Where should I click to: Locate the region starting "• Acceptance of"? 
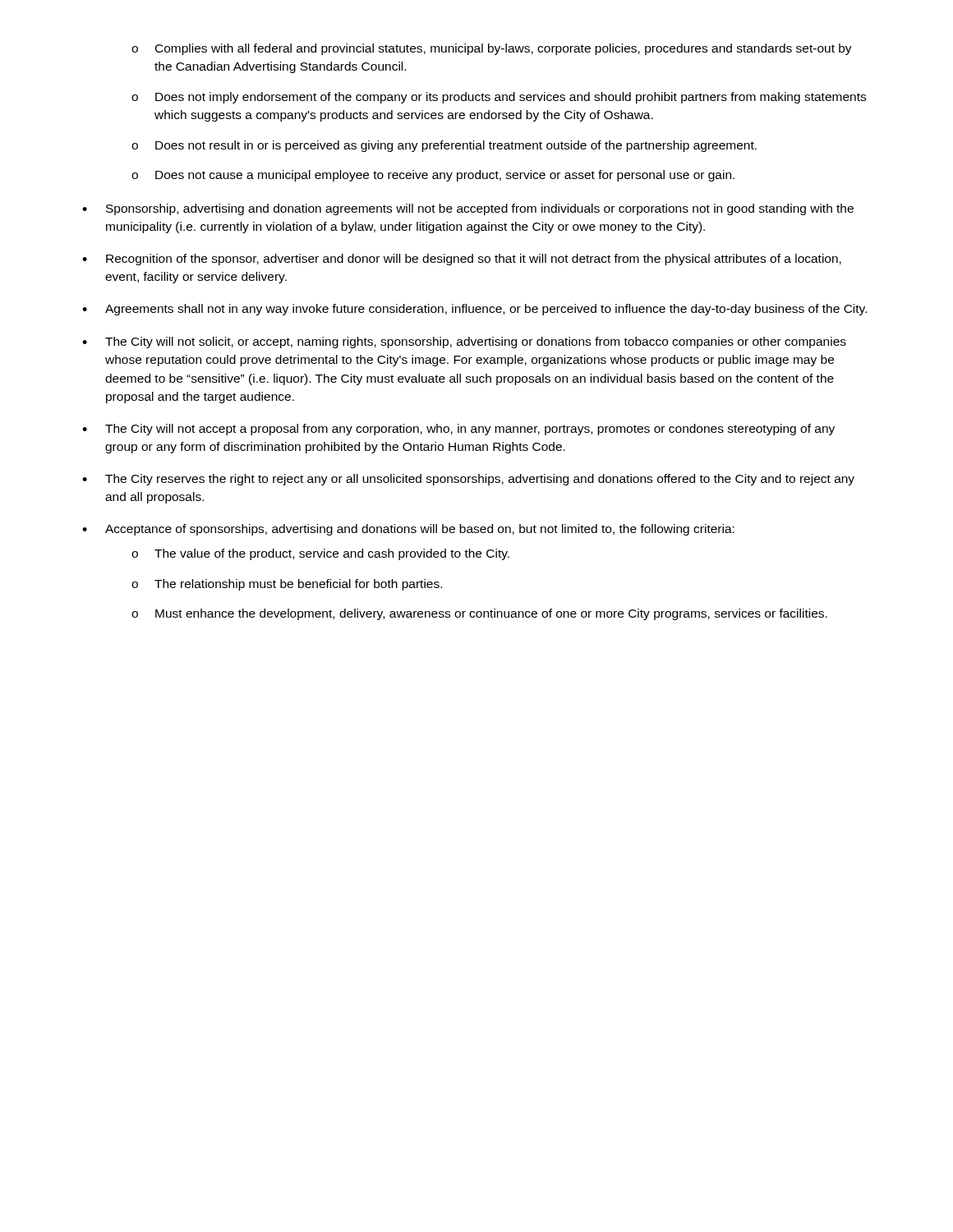click(476, 530)
